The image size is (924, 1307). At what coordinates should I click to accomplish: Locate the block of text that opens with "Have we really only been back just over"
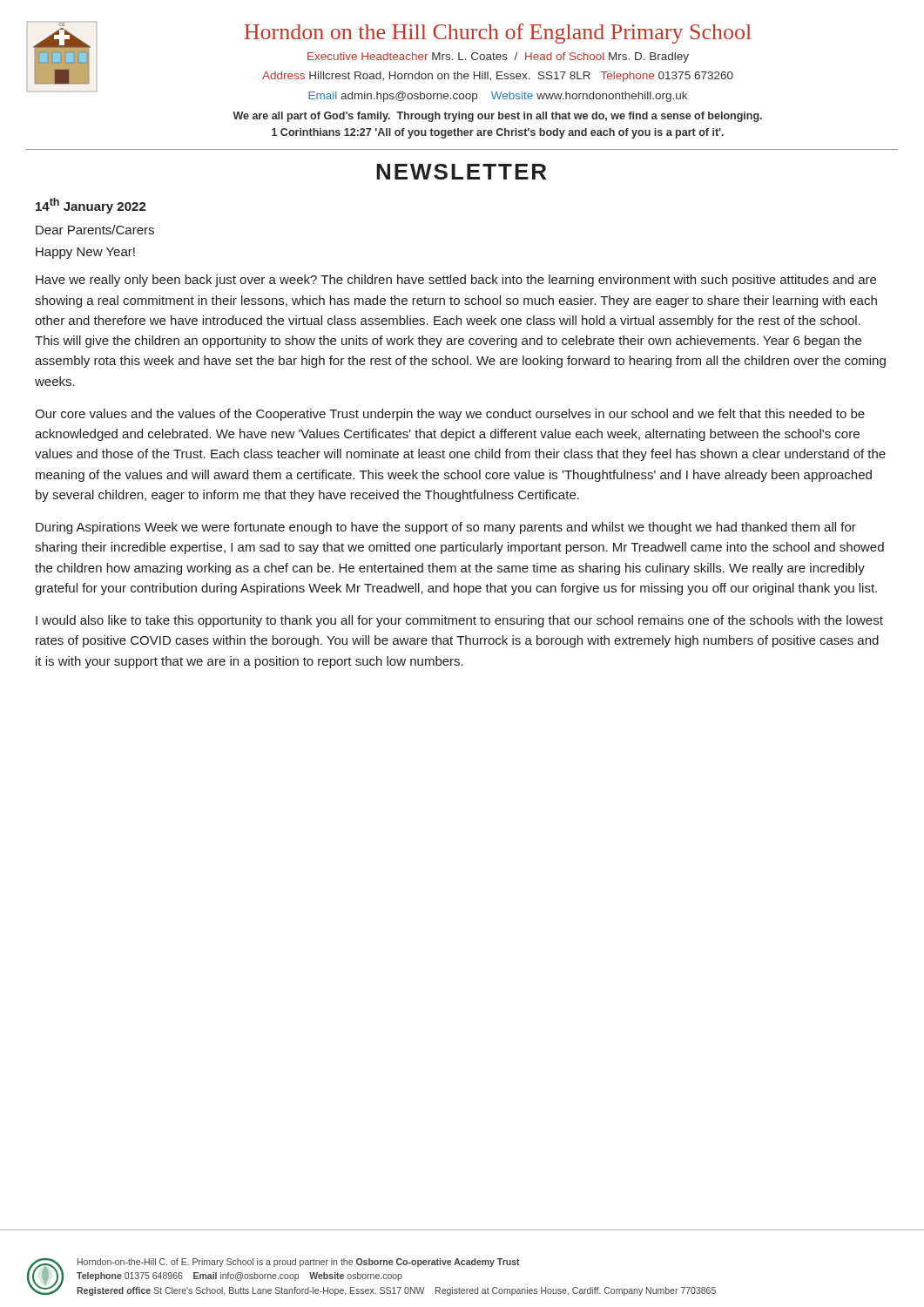461,330
